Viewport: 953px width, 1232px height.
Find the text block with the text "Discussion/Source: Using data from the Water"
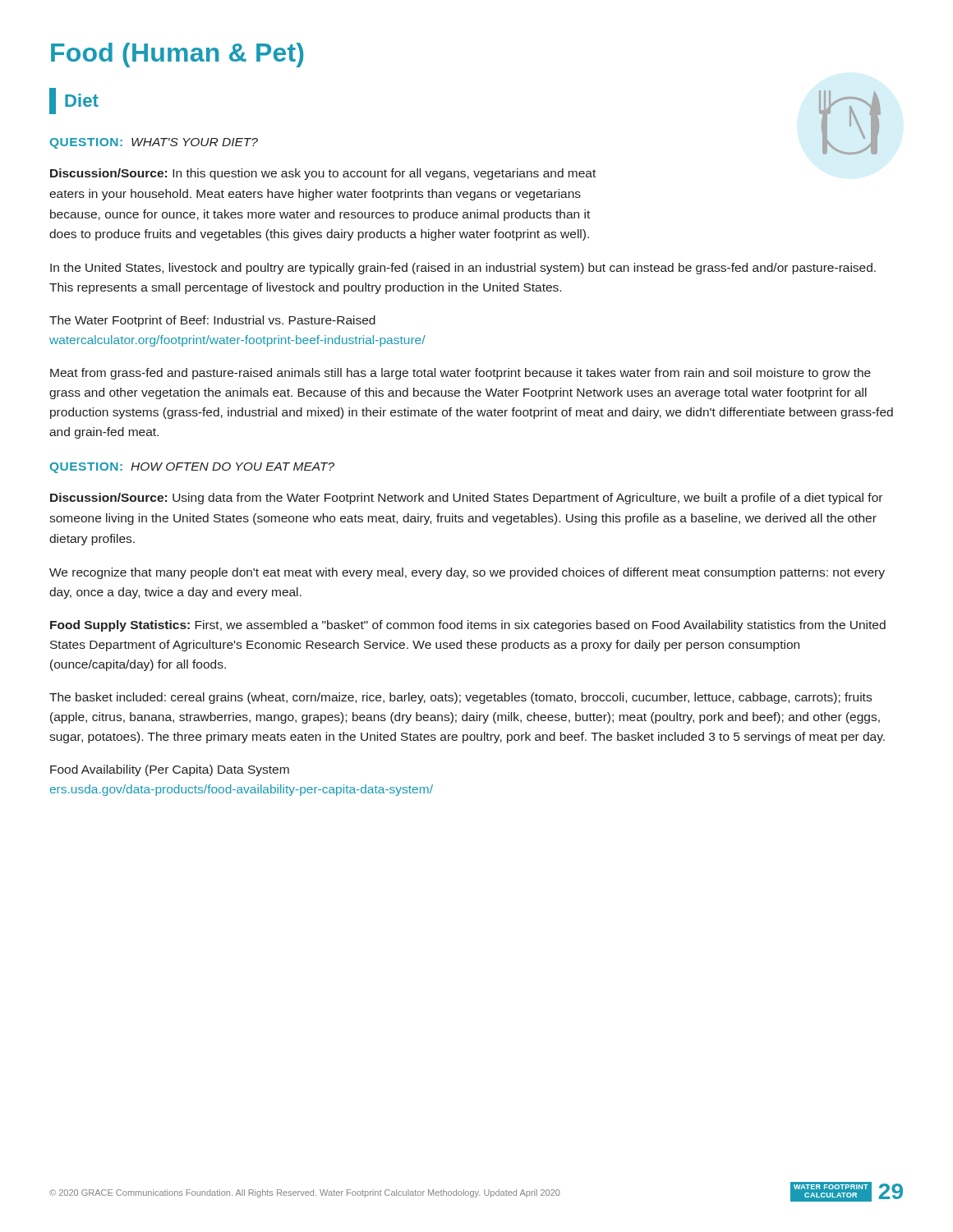[466, 518]
